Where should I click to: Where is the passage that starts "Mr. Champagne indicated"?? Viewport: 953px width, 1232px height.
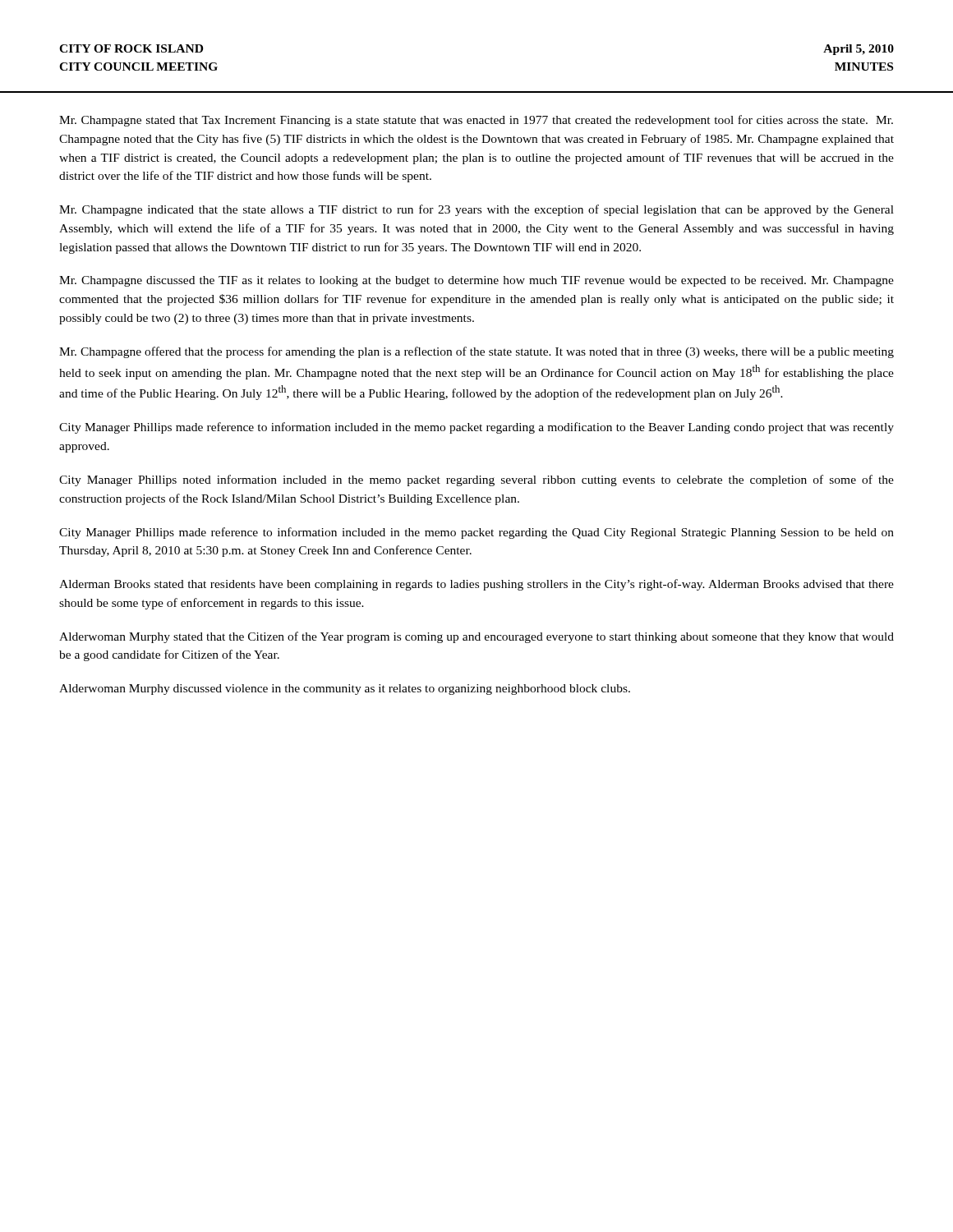(x=476, y=228)
